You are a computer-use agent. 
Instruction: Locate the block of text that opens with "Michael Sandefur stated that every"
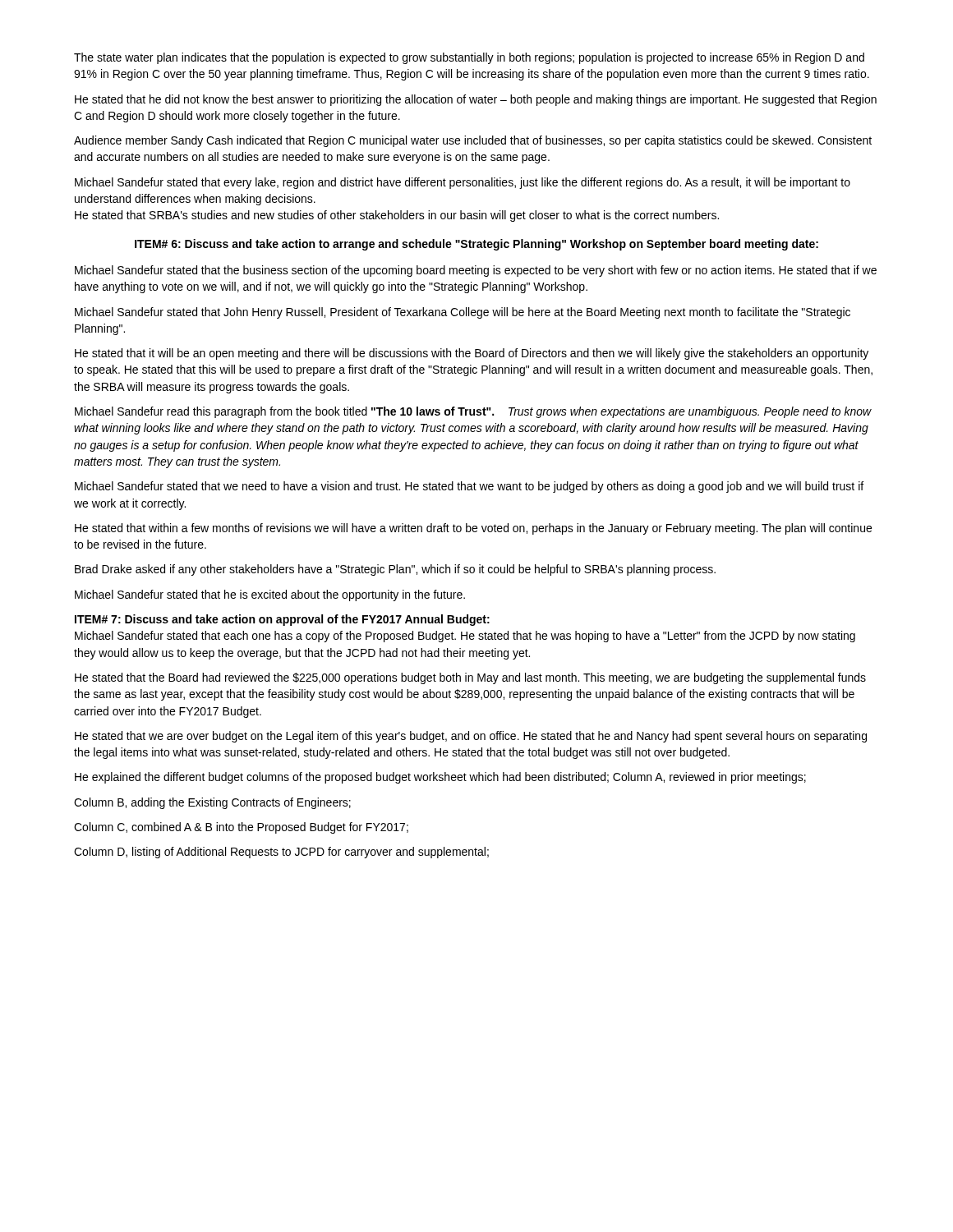[x=476, y=199]
